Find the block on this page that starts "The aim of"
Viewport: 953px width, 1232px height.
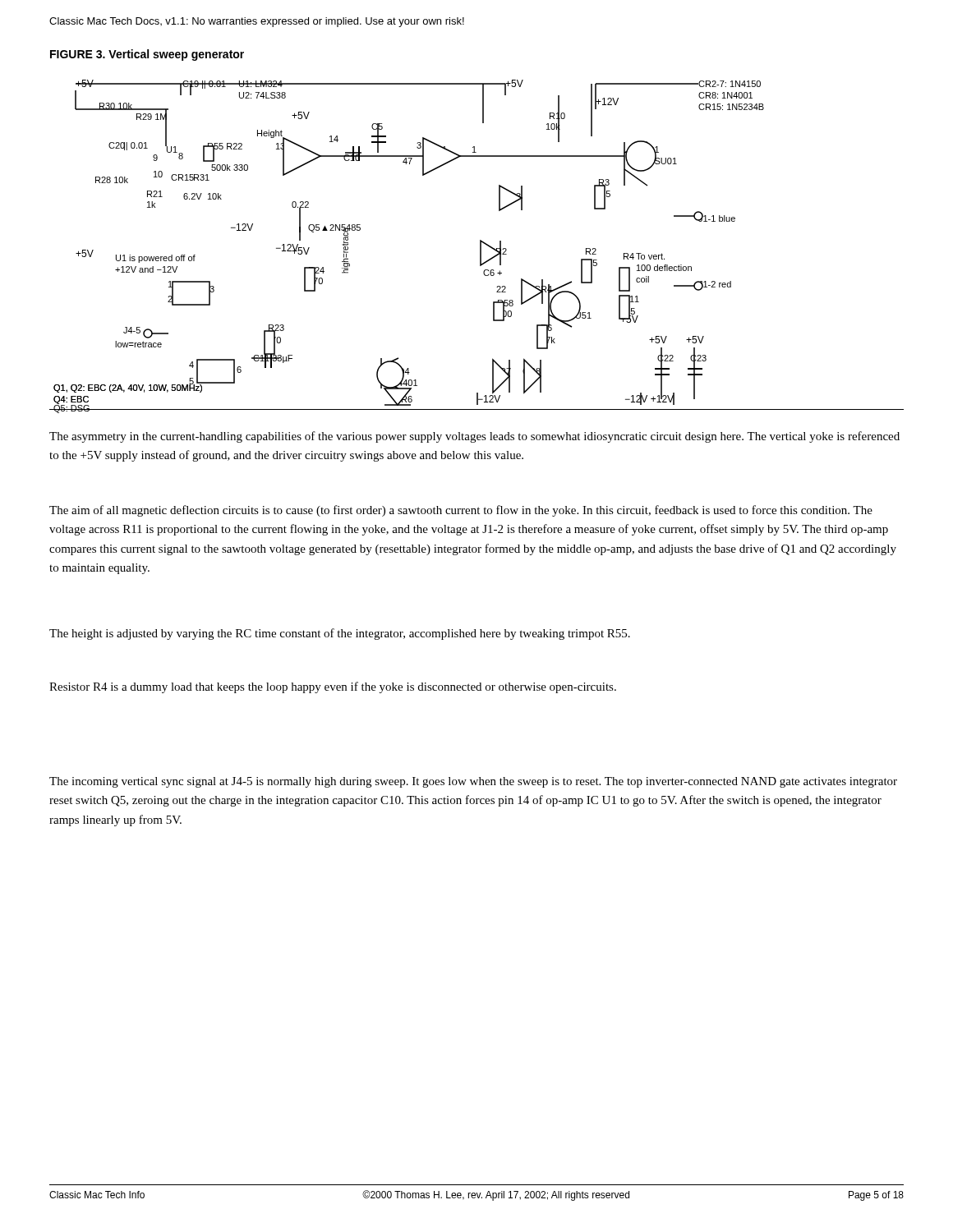pyautogui.click(x=473, y=539)
